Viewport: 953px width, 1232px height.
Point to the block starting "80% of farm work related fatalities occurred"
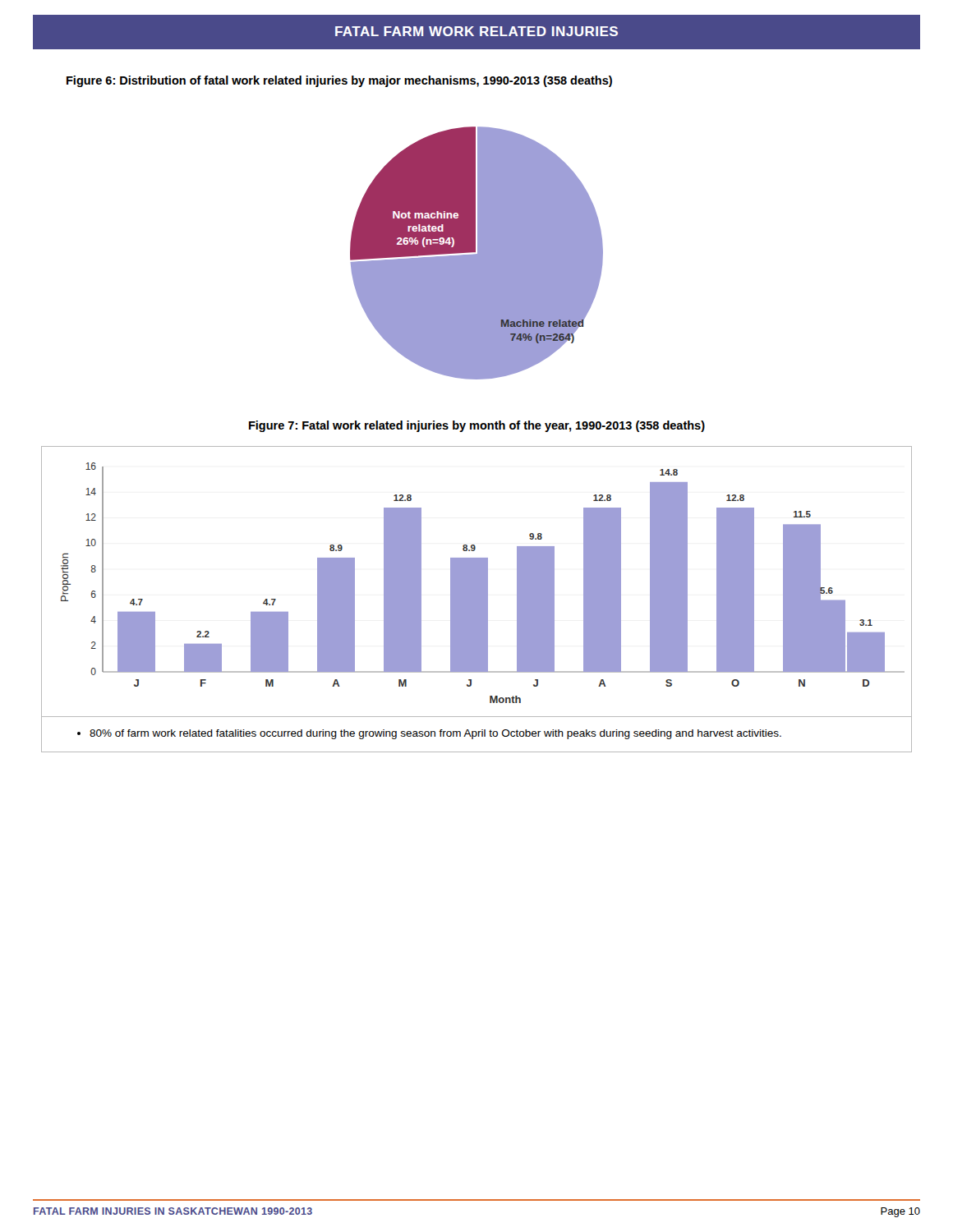(x=485, y=733)
